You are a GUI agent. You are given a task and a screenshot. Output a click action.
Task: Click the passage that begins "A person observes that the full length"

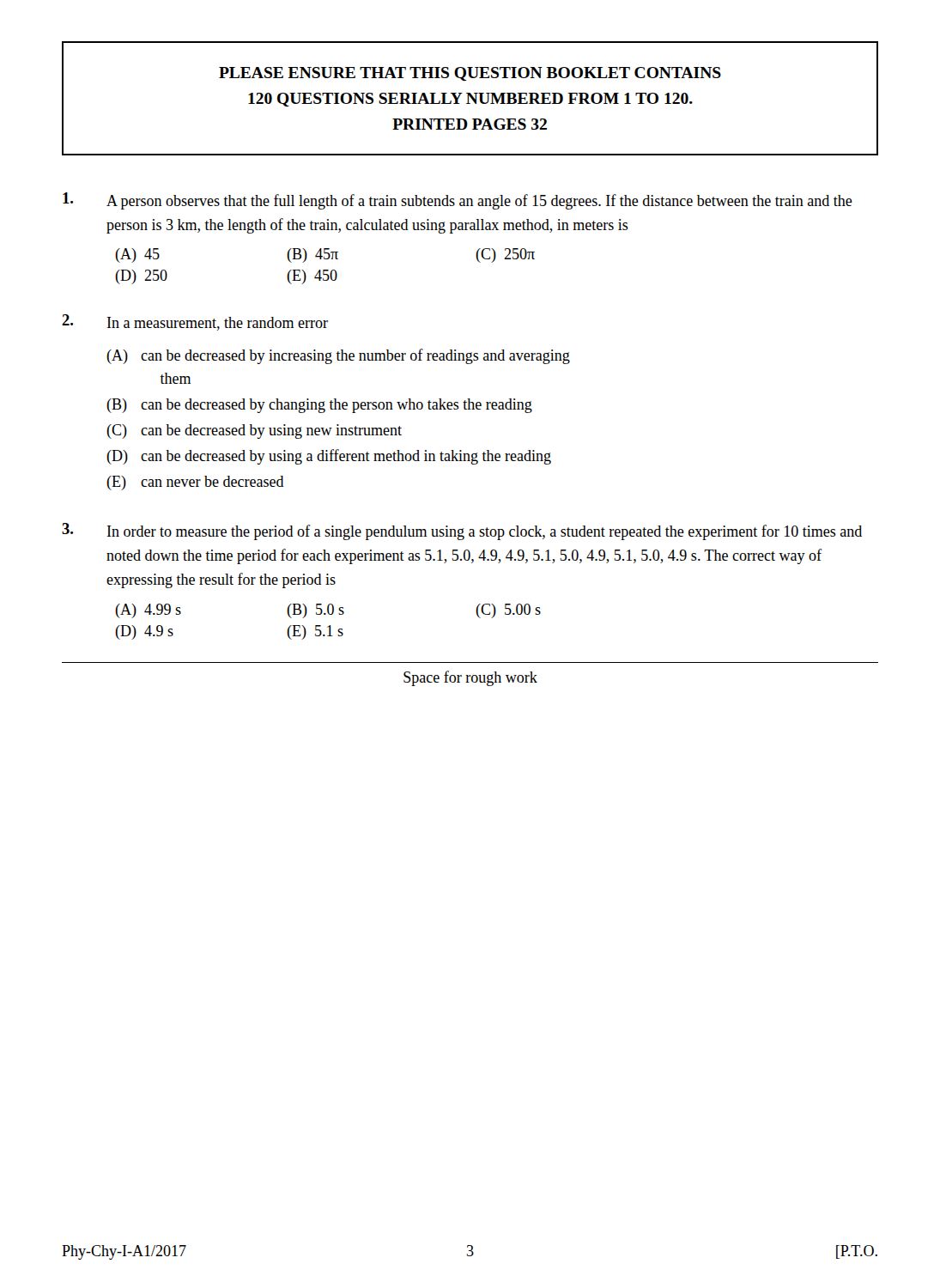[x=470, y=239]
